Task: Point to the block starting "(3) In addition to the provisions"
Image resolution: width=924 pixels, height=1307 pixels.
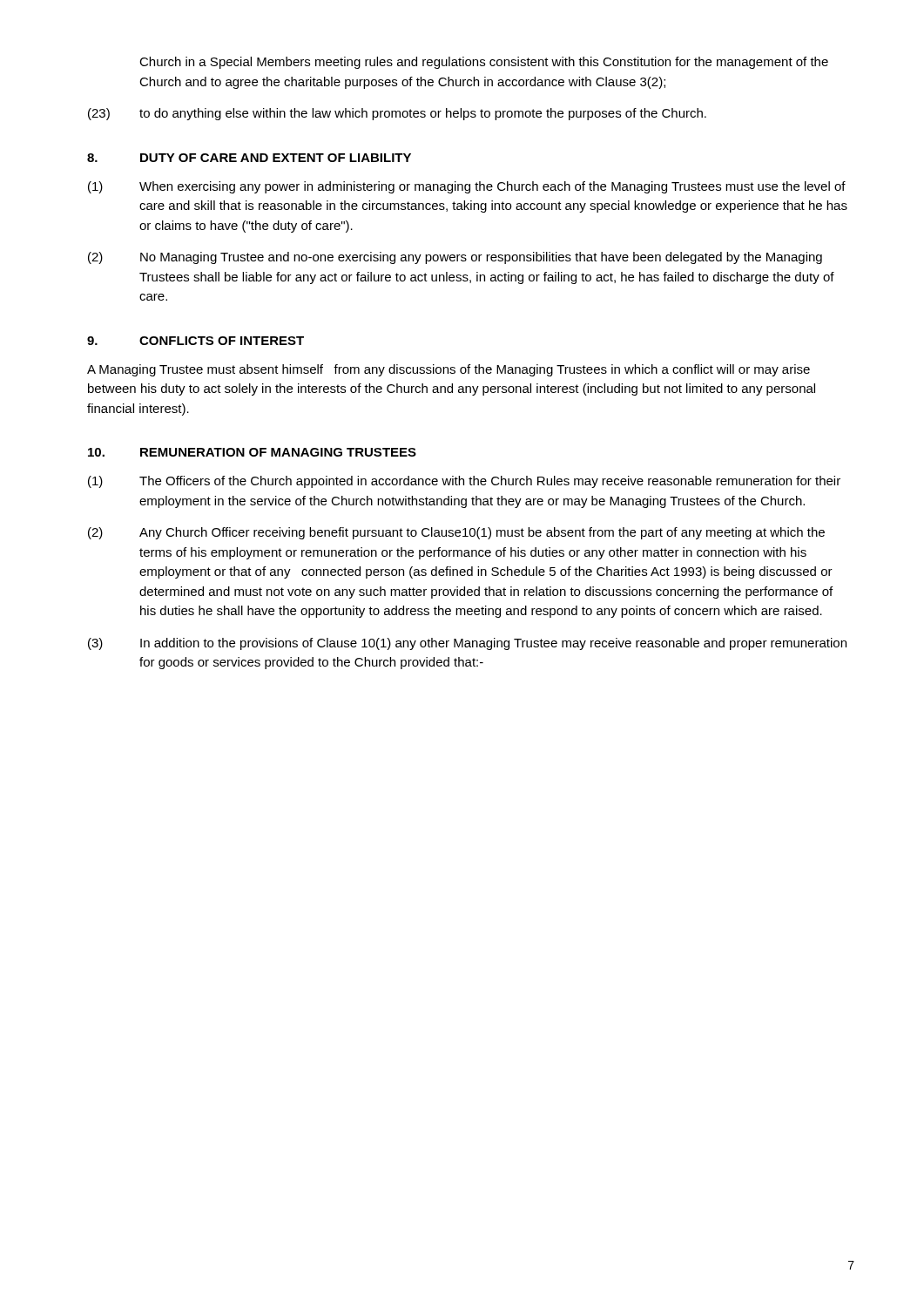Action: click(470, 653)
